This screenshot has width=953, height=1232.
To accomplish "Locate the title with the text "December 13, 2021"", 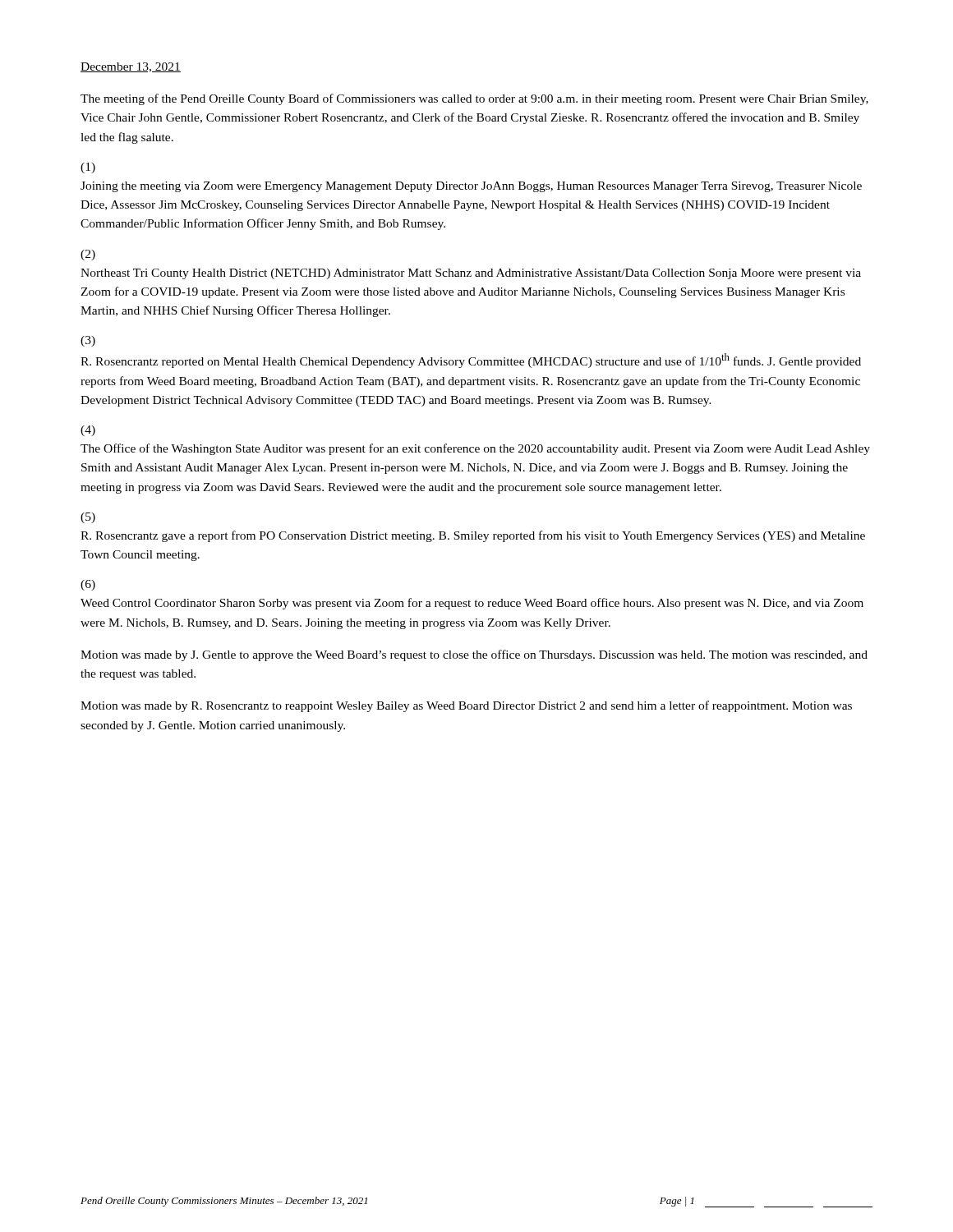I will tap(131, 66).
